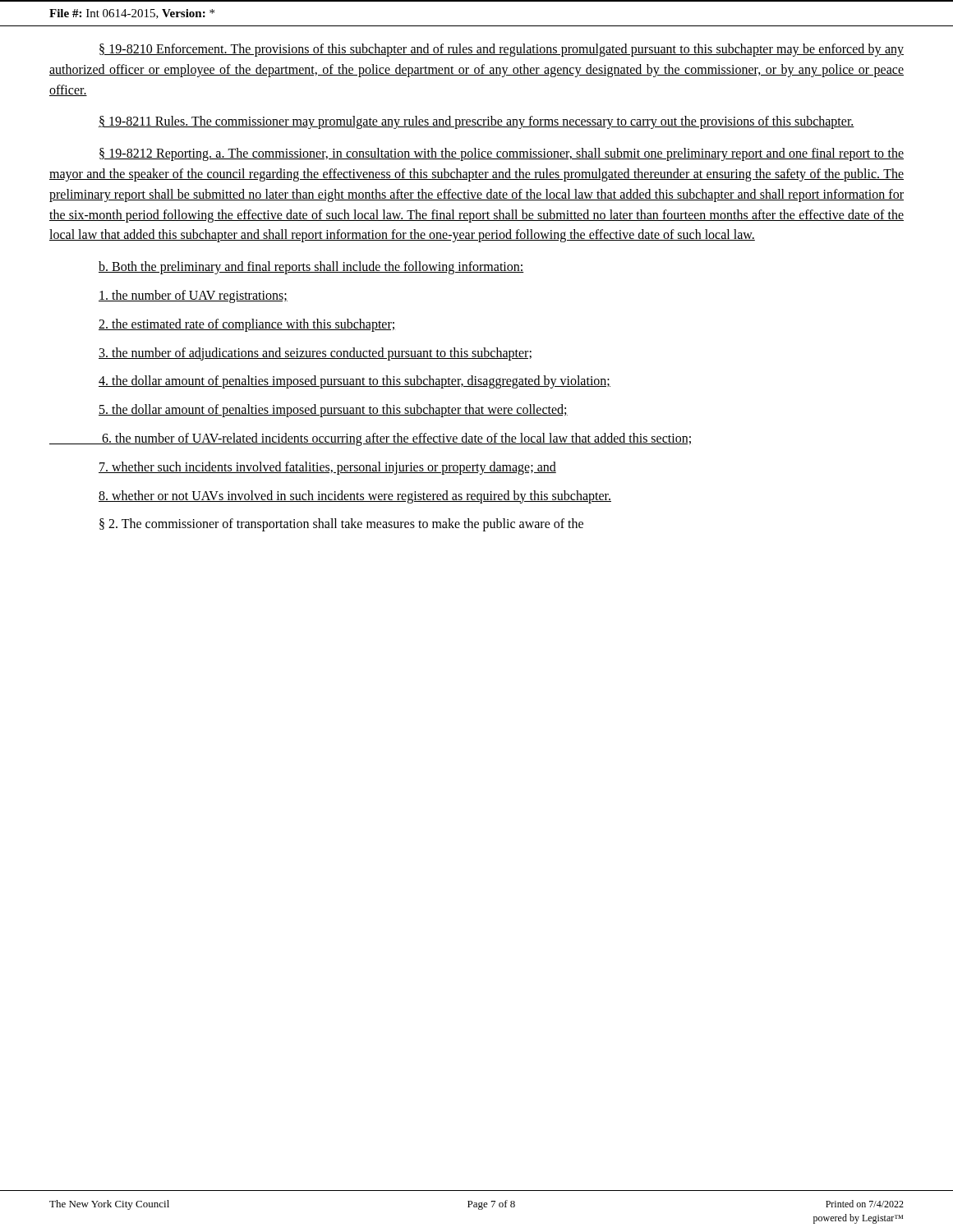953x1232 pixels.
Task: Locate the list item that reads "5. the dollar amount of penalties imposed"
Action: [333, 410]
